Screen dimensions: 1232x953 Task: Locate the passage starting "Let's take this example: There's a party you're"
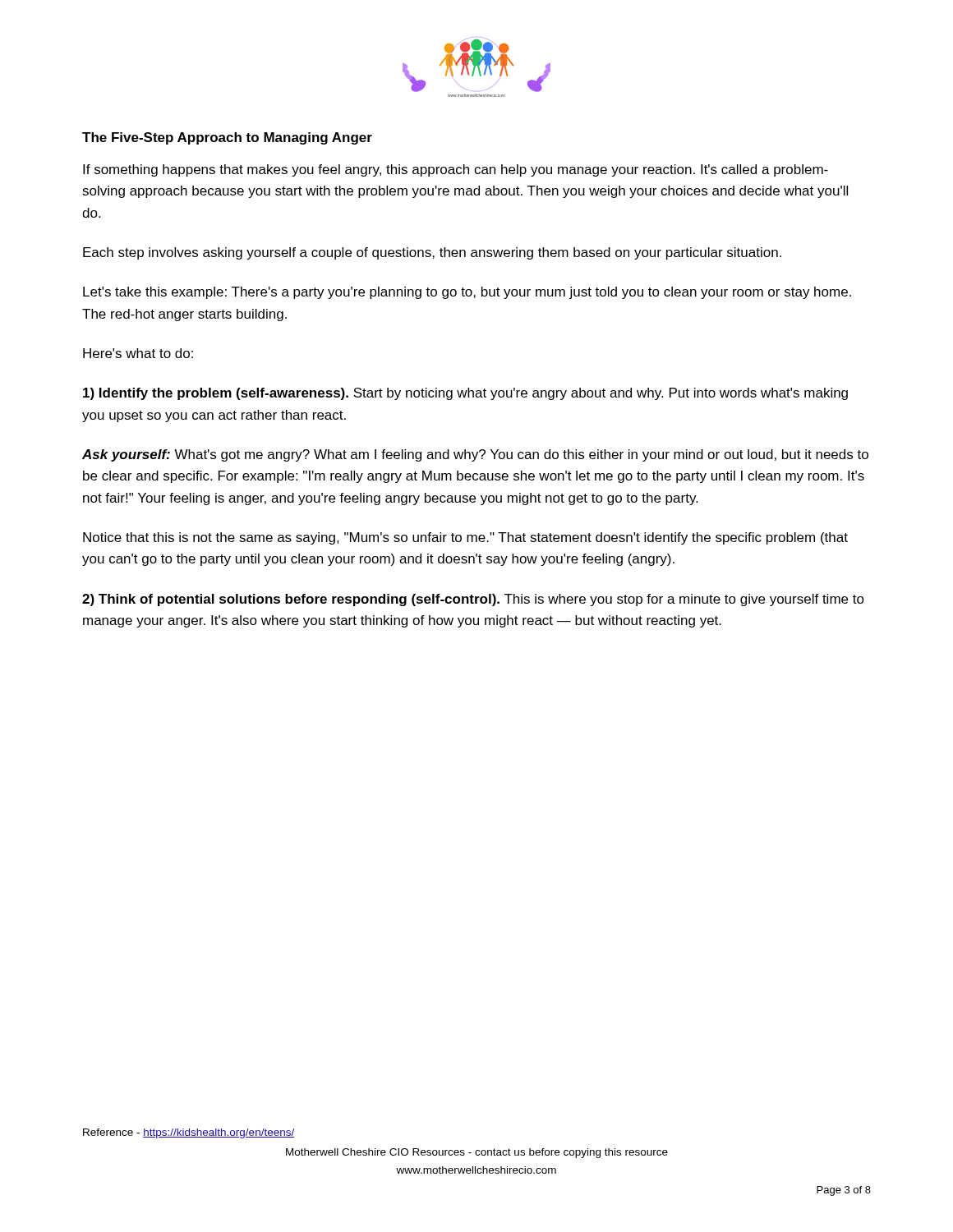click(x=467, y=303)
